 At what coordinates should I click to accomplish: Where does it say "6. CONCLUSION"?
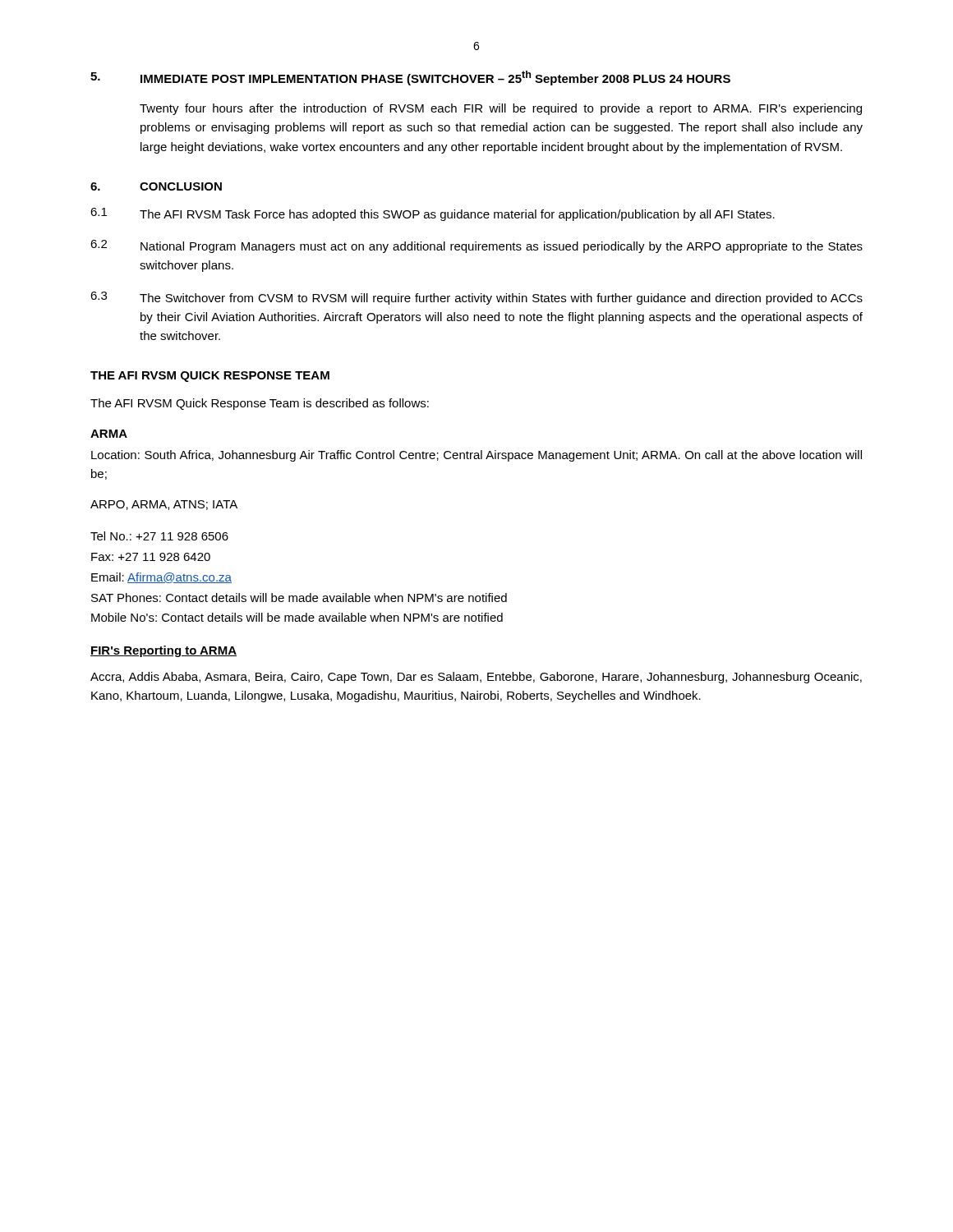pyautogui.click(x=156, y=186)
